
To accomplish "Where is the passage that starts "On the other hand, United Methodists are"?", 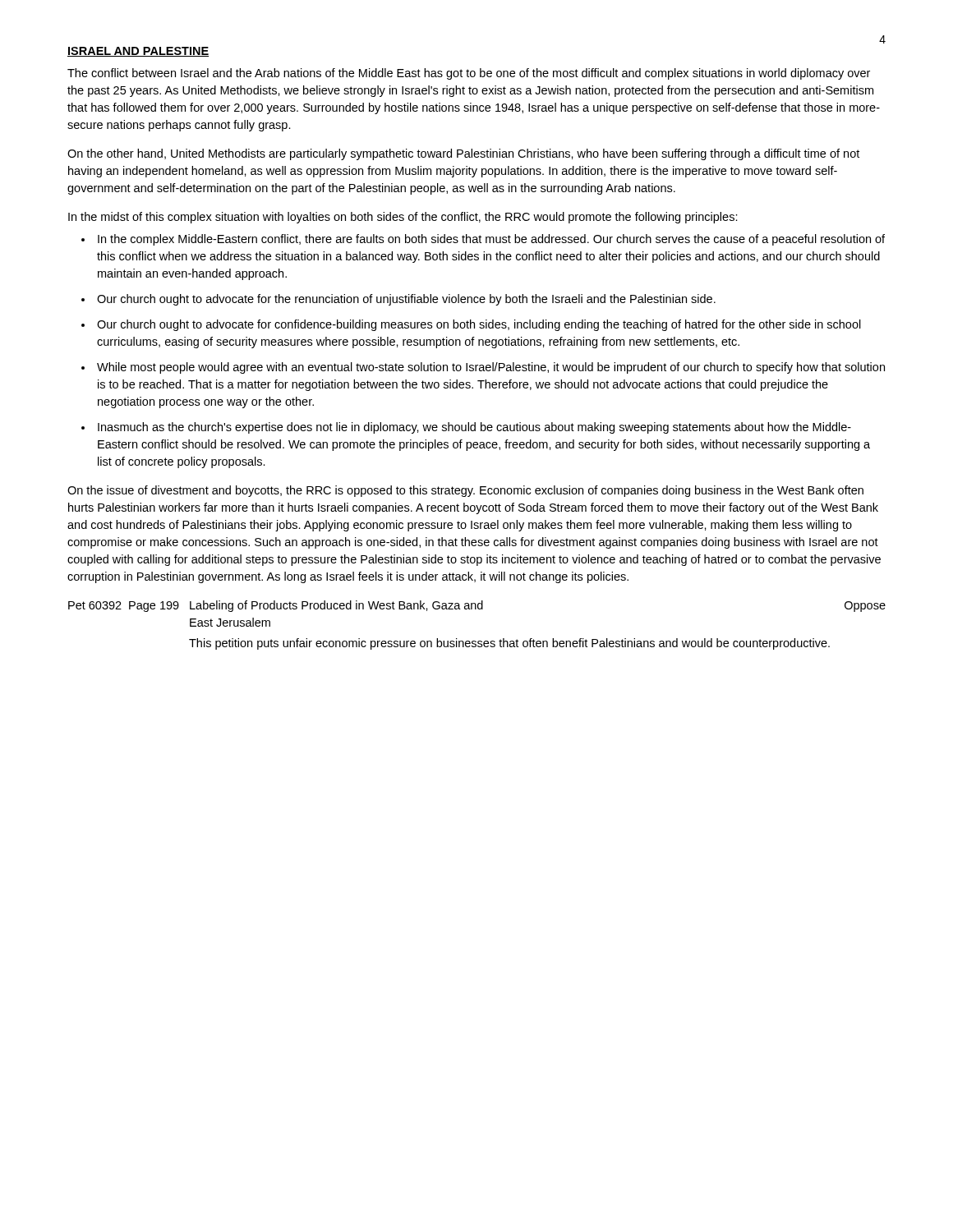I will pos(463,171).
